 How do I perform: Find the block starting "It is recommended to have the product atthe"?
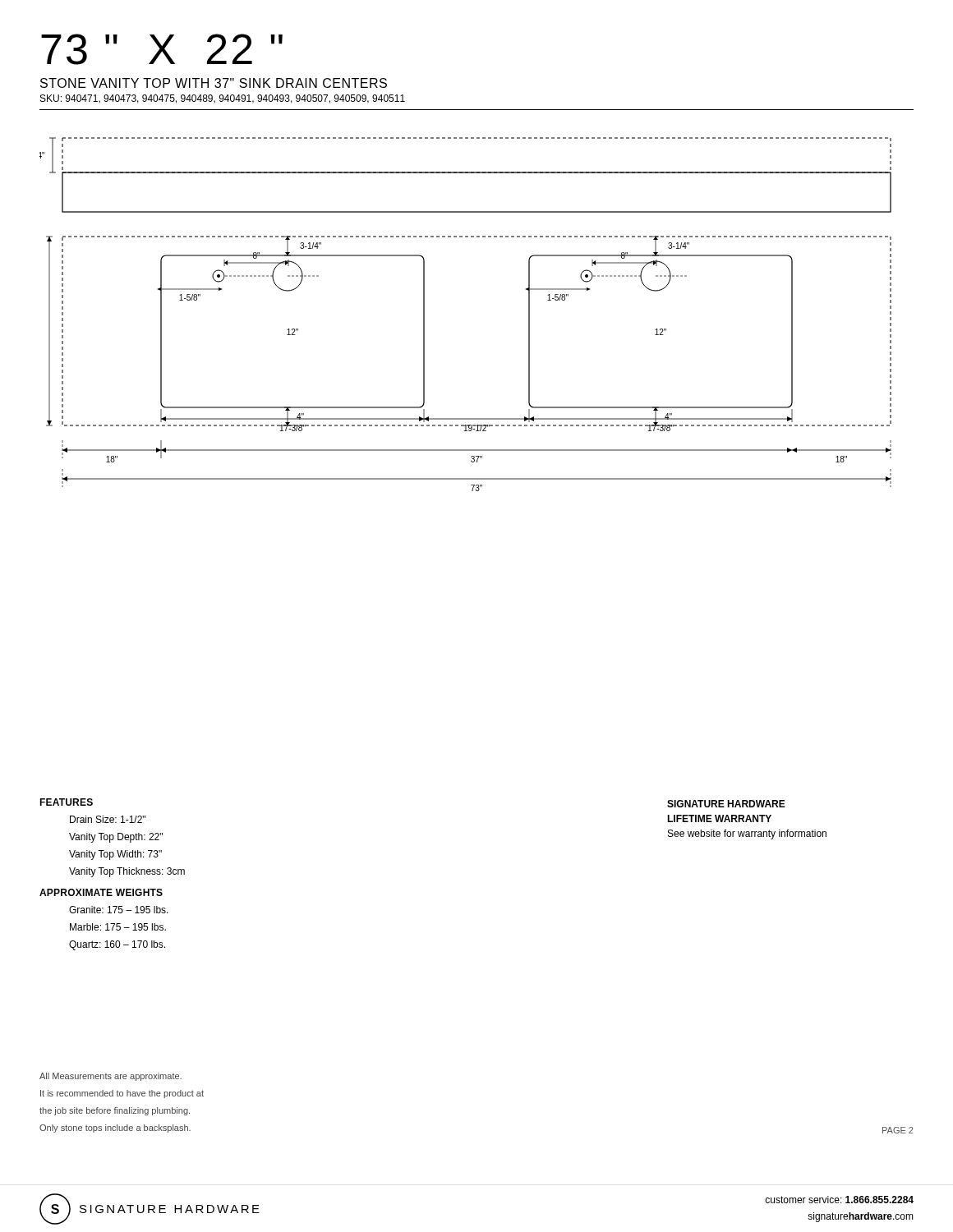[122, 1102]
